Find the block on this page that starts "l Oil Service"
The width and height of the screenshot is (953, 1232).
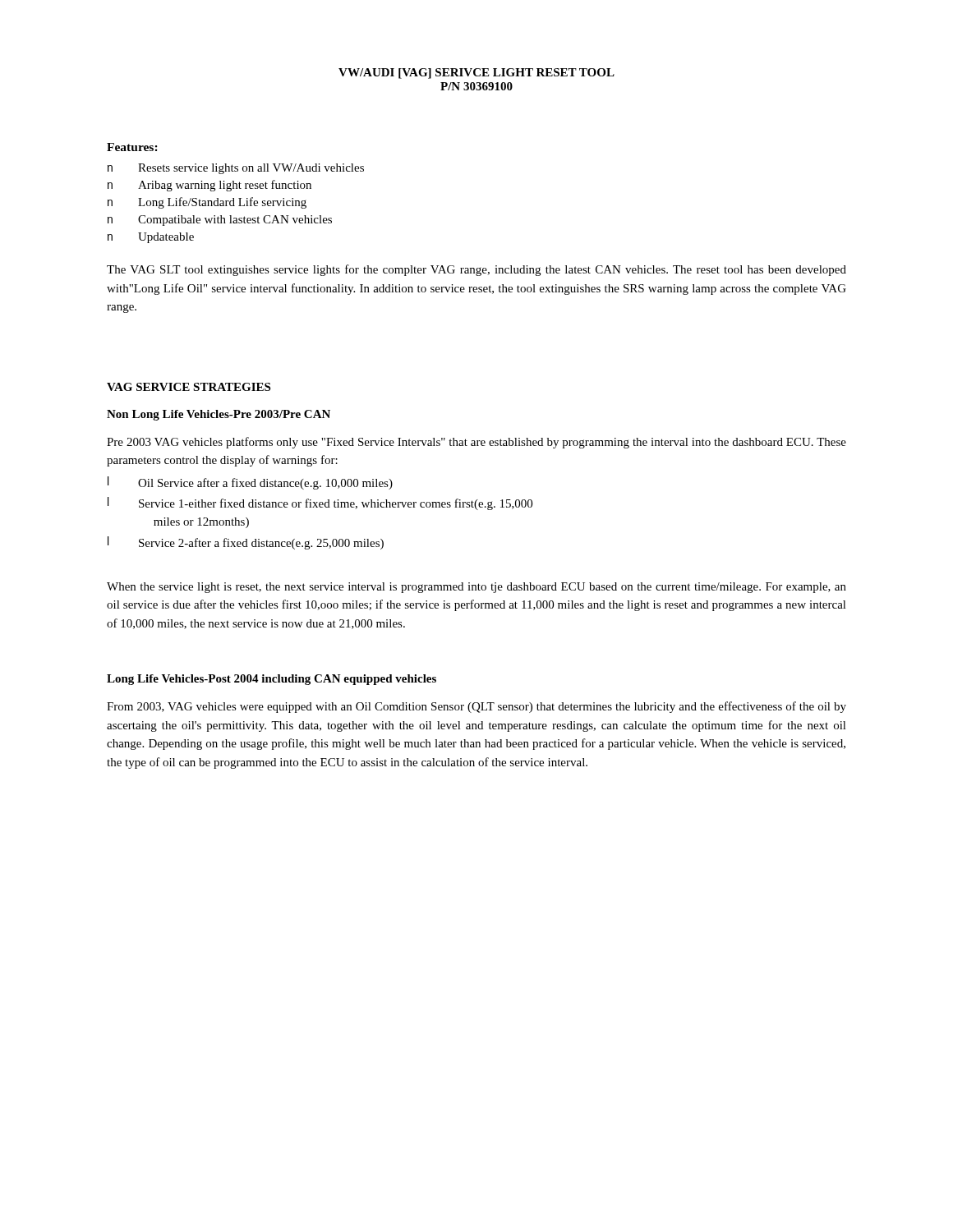click(x=250, y=483)
